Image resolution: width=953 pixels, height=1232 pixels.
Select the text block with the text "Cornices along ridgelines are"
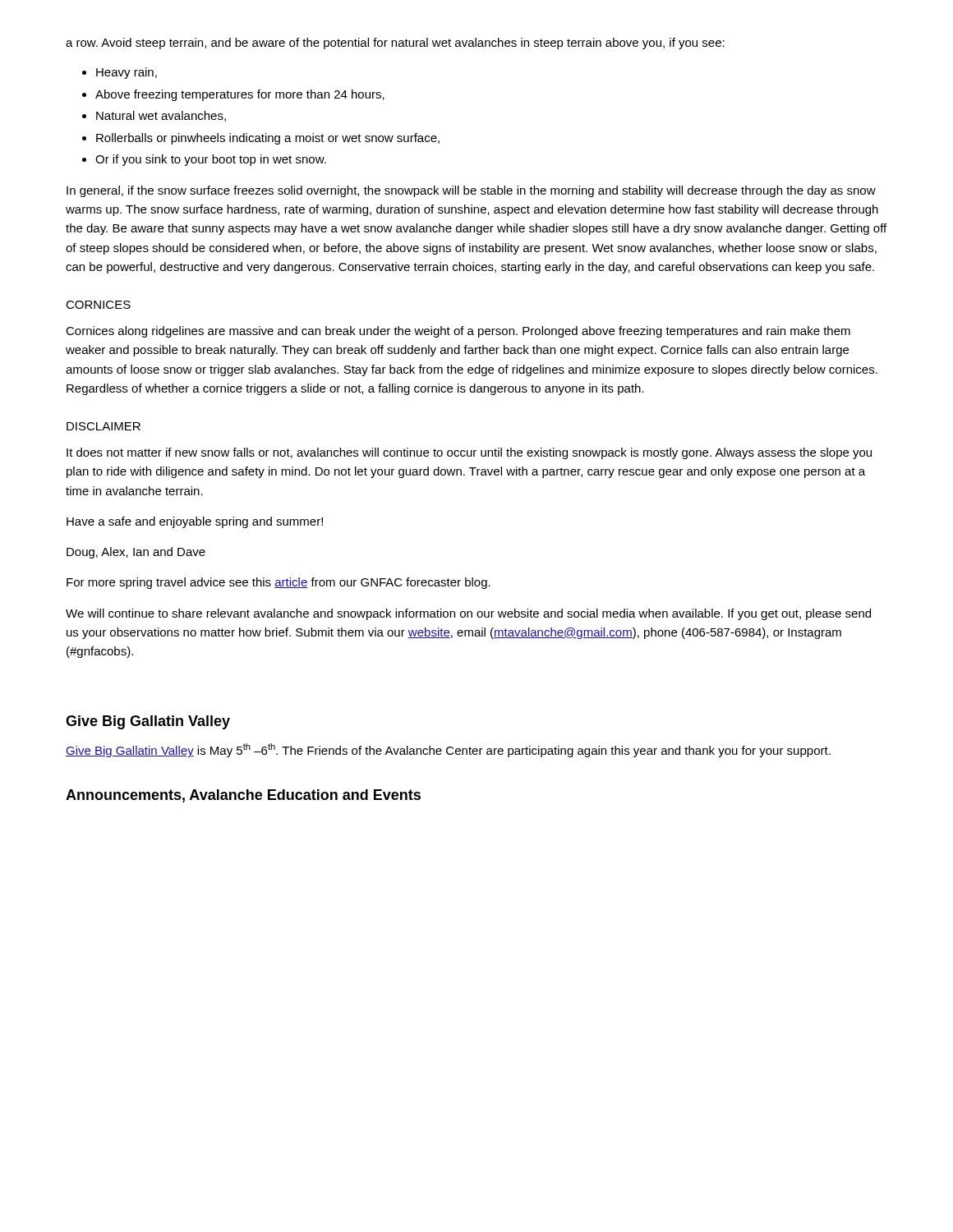point(472,359)
